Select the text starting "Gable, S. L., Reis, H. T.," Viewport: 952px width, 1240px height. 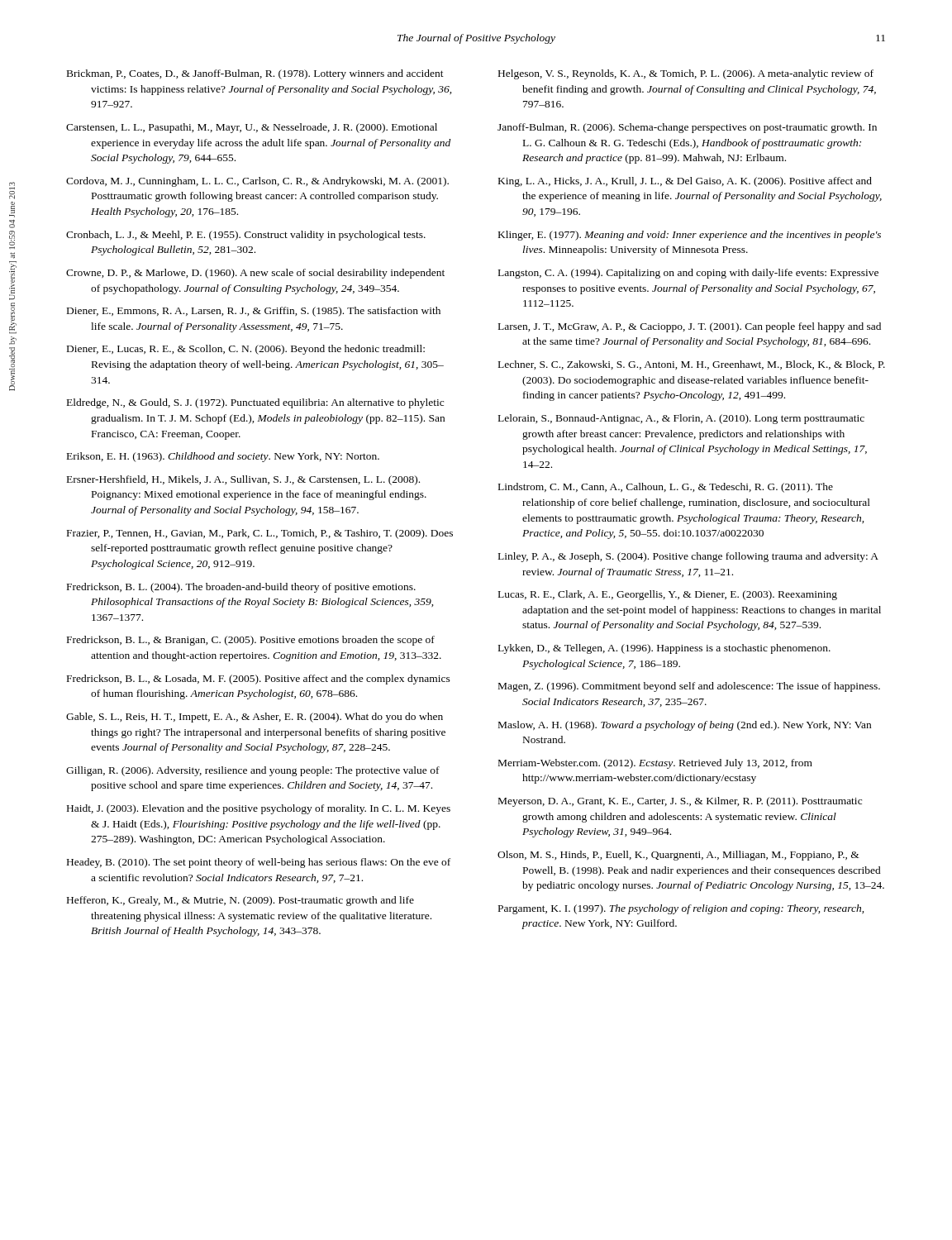click(256, 732)
